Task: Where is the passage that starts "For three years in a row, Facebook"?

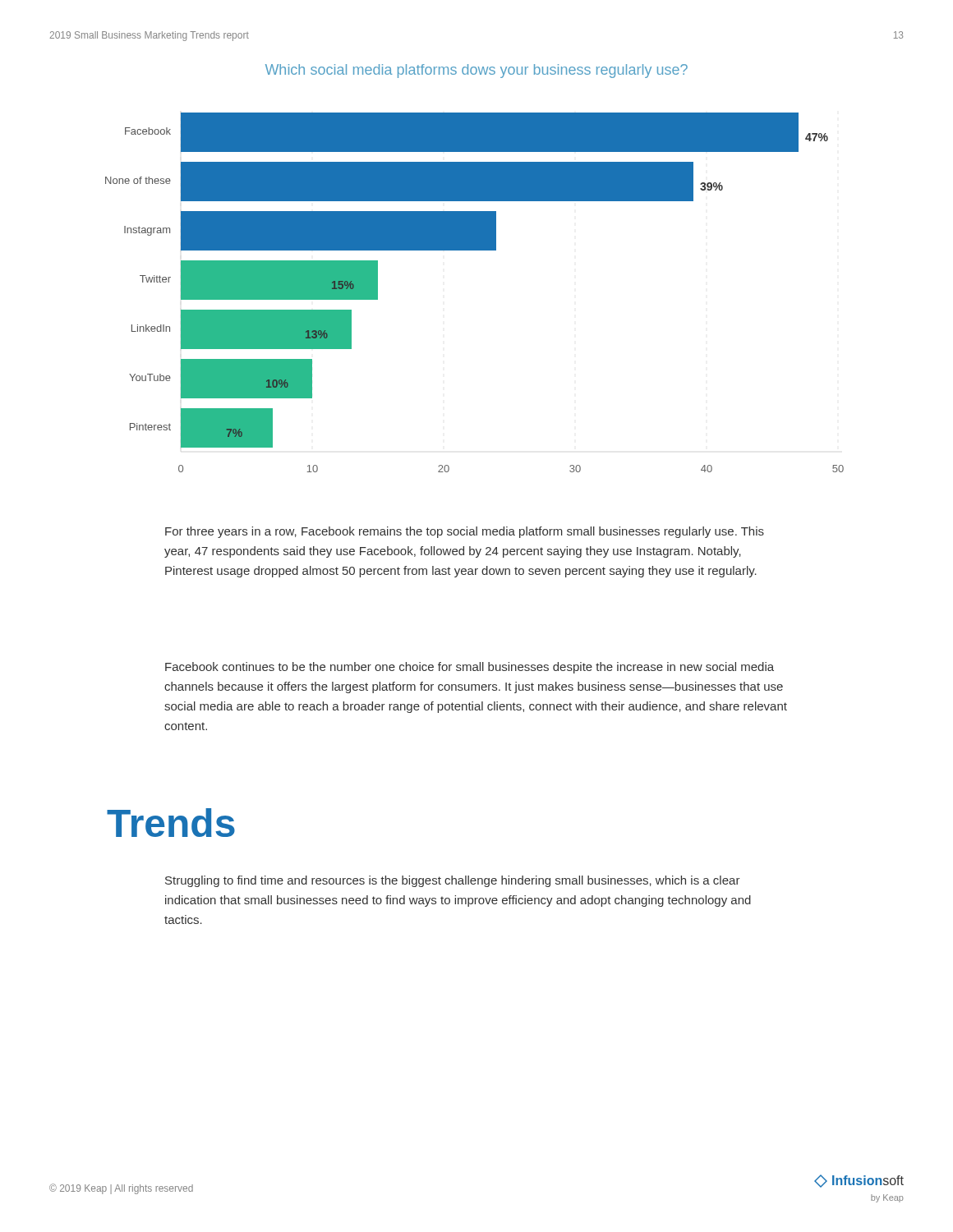Action: click(464, 551)
